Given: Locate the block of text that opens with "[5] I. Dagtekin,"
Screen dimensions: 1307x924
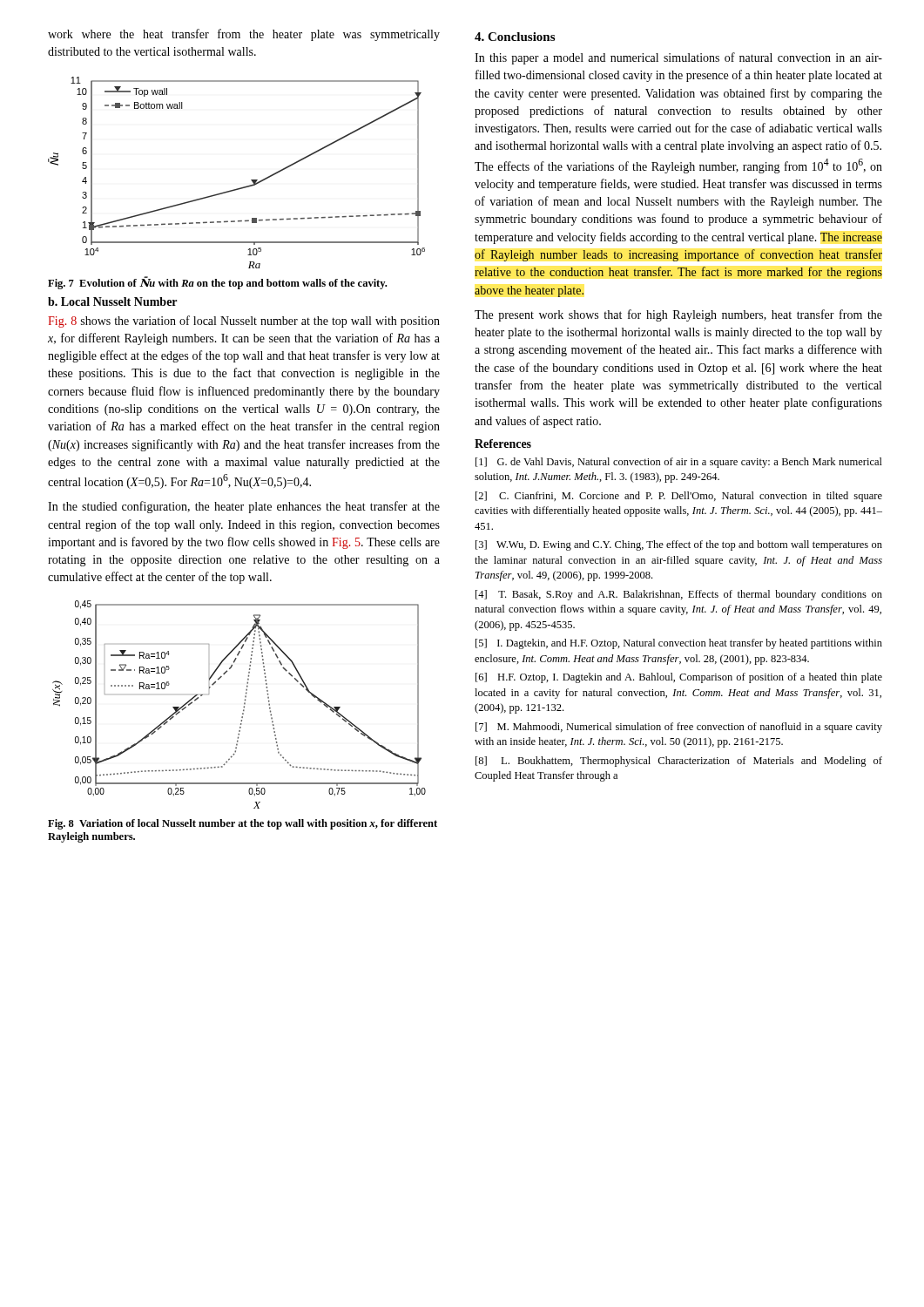Looking at the screenshot, I should click(x=678, y=651).
